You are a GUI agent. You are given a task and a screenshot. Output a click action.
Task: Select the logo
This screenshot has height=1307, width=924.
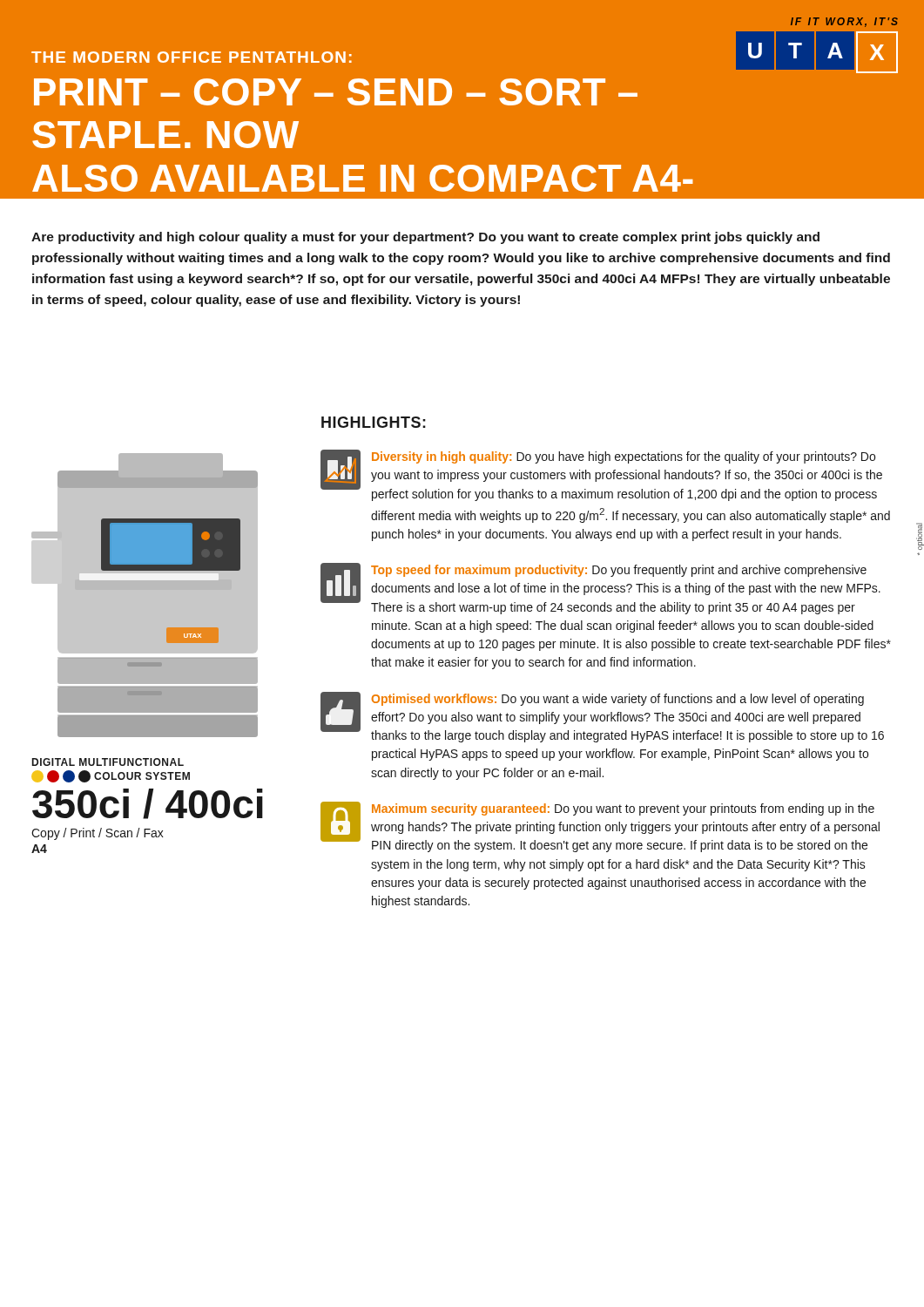pos(818,44)
